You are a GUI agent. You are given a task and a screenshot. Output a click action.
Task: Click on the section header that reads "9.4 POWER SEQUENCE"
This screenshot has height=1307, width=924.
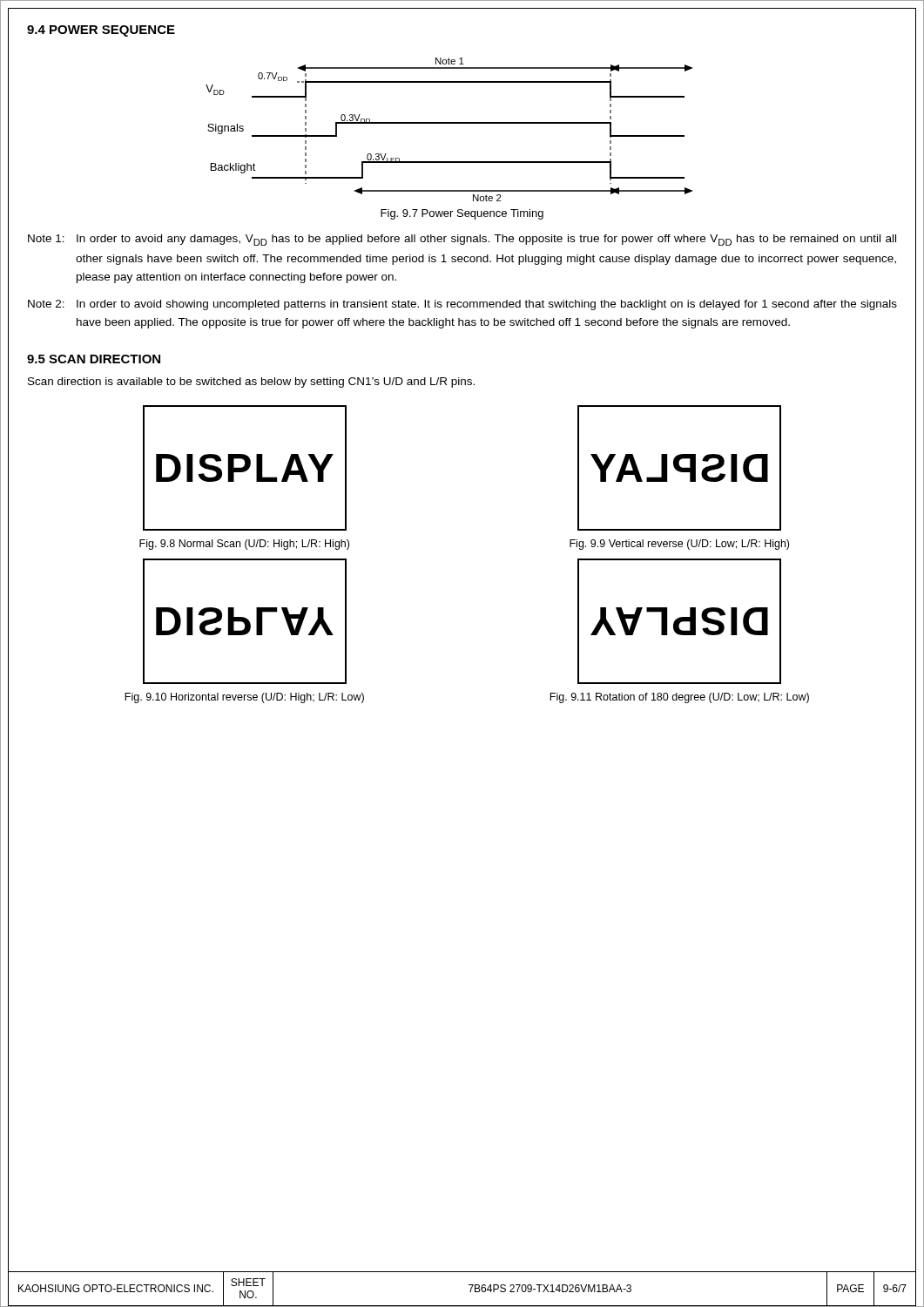tap(101, 29)
